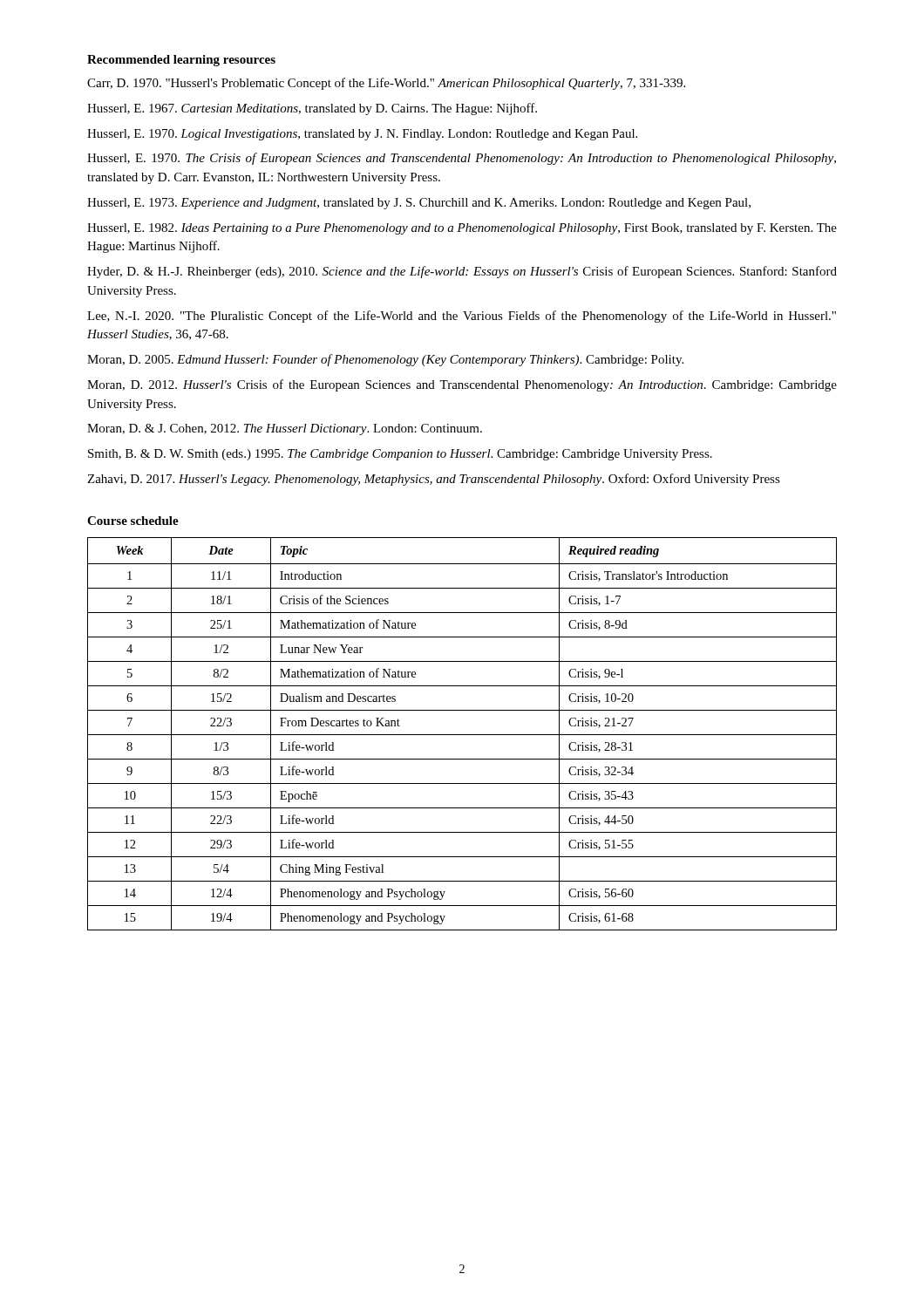Locate the text starting "Husserl, E. 1970. The Crisis of European Sciences"

click(x=462, y=168)
